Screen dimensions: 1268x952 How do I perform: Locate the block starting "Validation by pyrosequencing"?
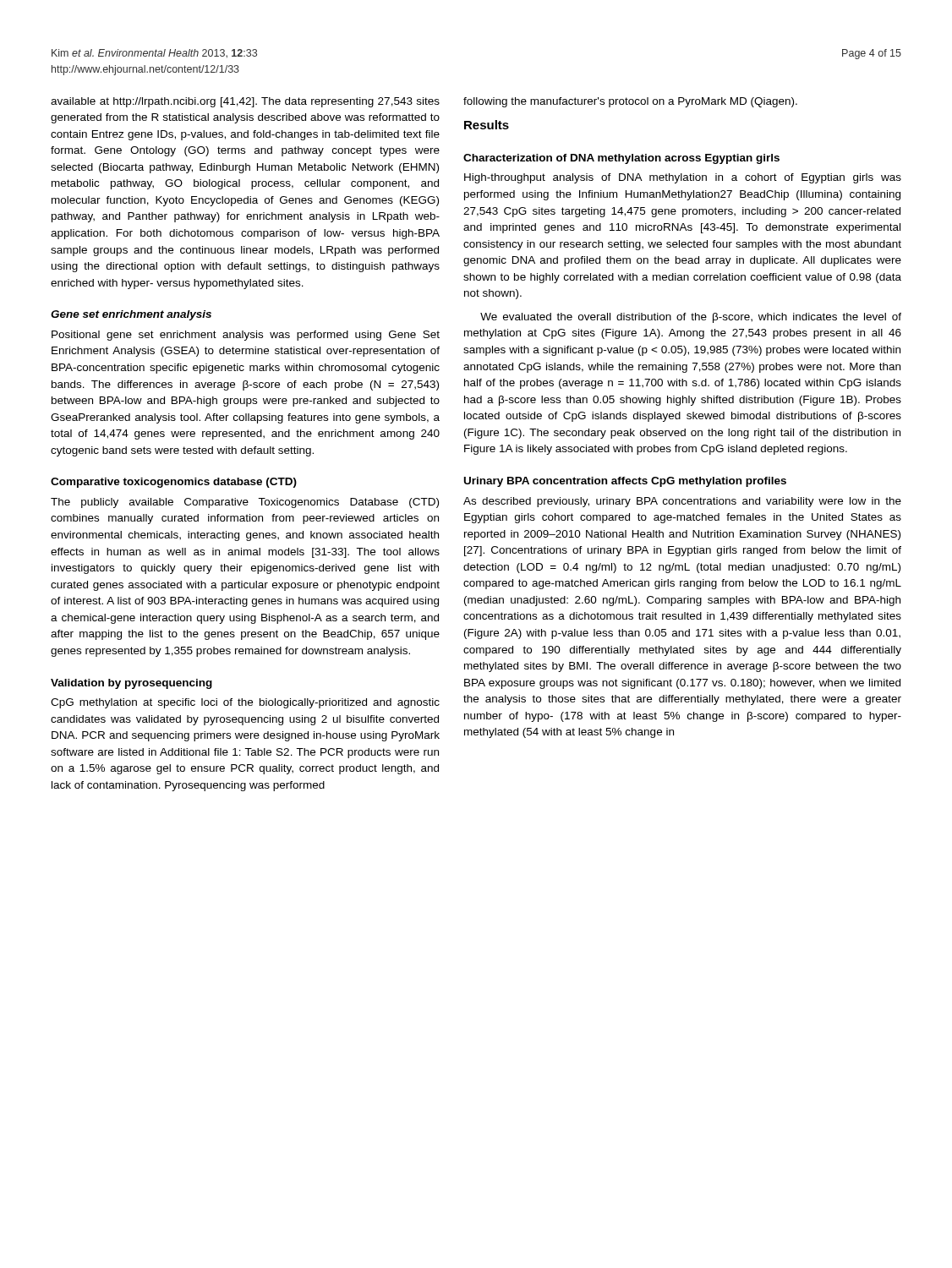click(132, 682)
